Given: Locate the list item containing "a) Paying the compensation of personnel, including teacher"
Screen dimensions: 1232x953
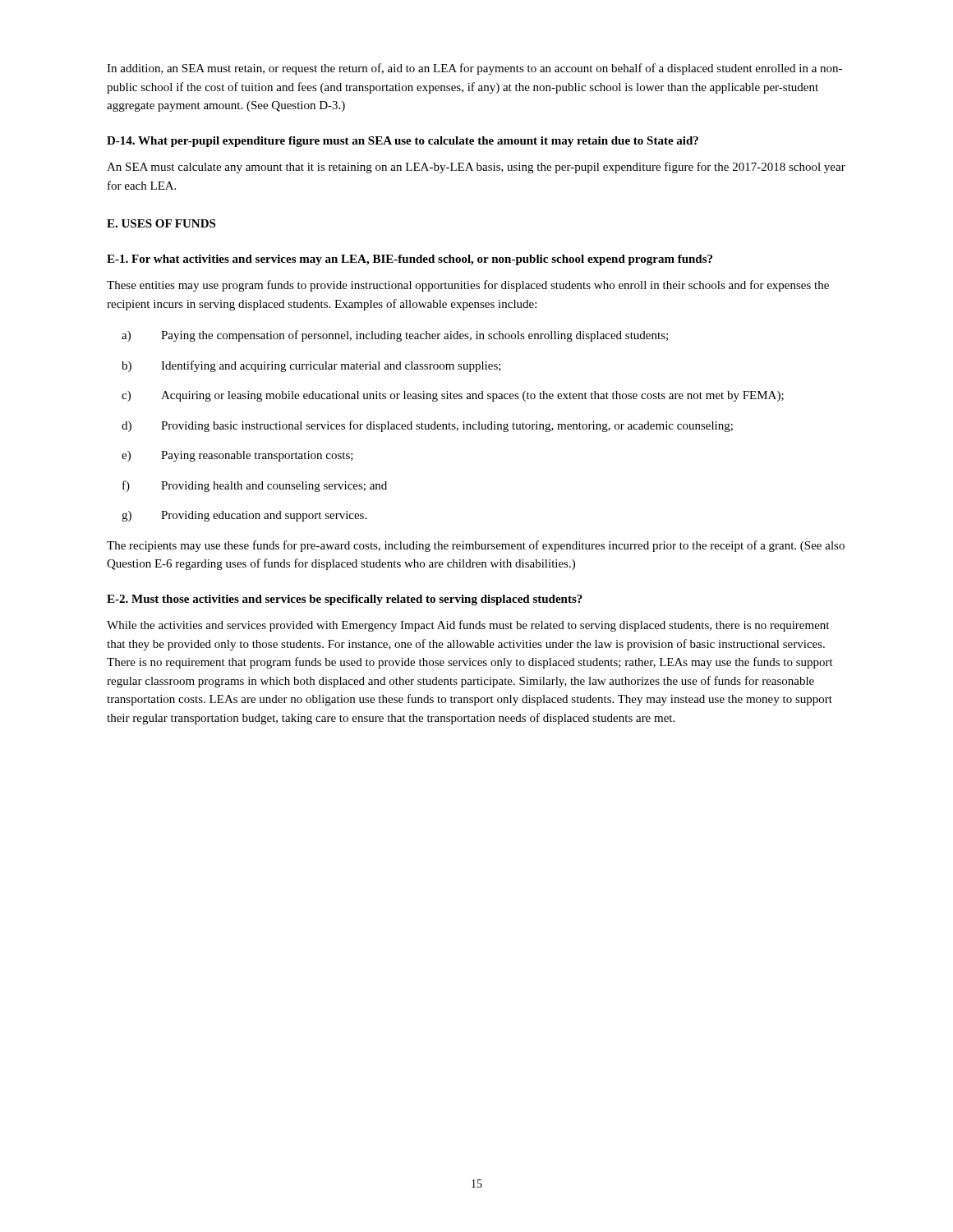Looking at the screenshot, I should tap(476, 335).
